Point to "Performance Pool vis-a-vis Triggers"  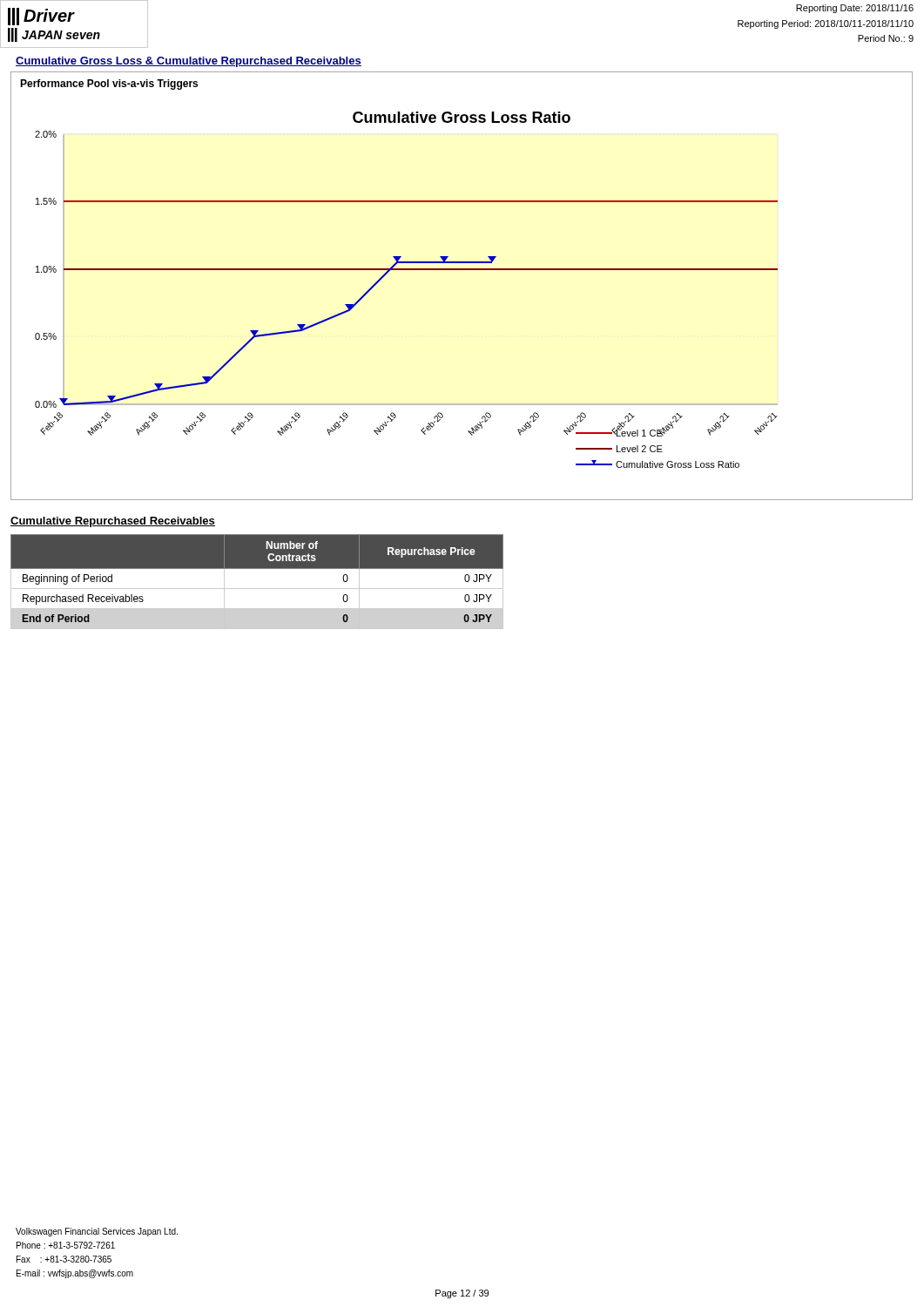[109, 84]
